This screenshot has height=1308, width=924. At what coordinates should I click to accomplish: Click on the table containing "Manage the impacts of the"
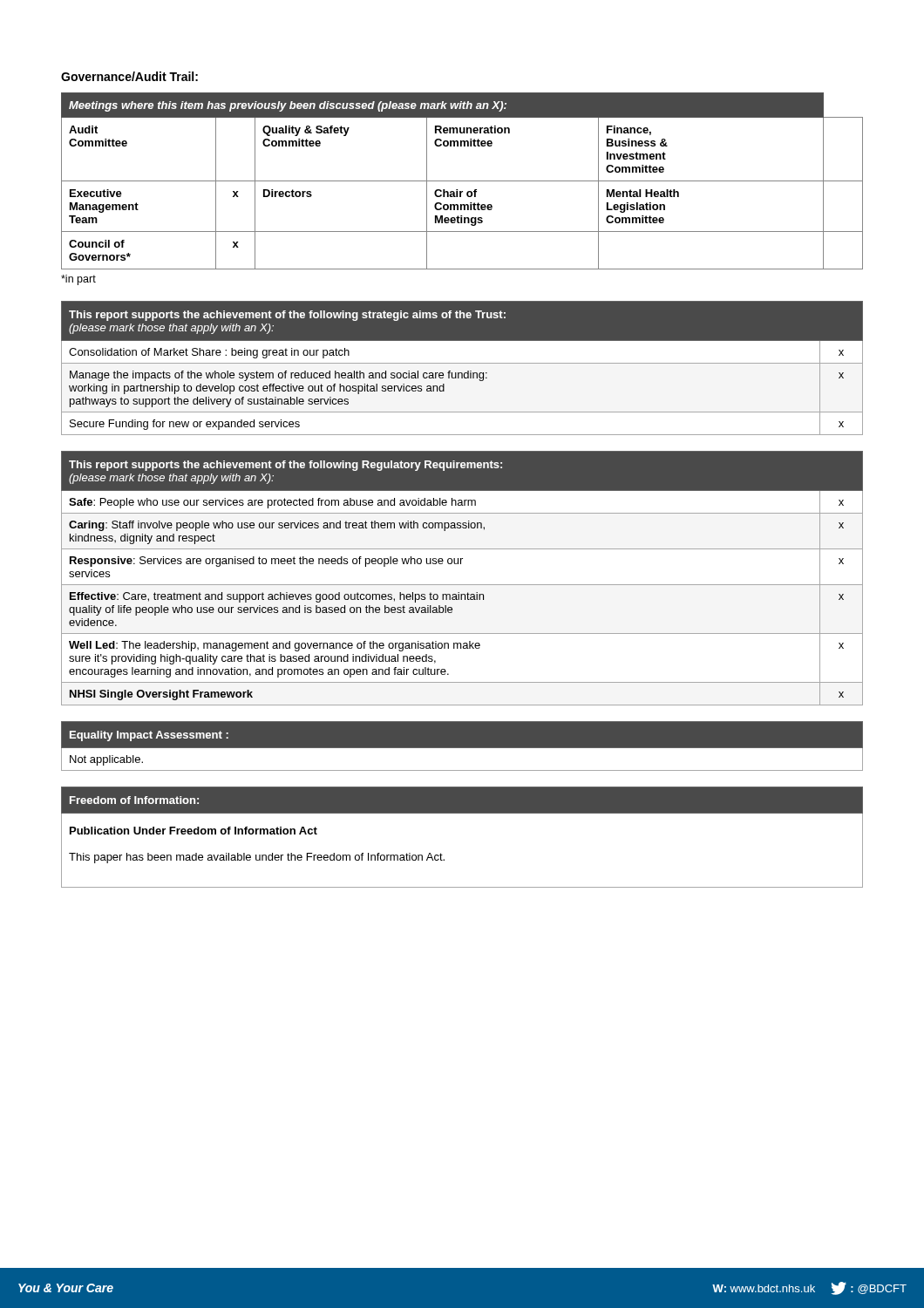462,368
